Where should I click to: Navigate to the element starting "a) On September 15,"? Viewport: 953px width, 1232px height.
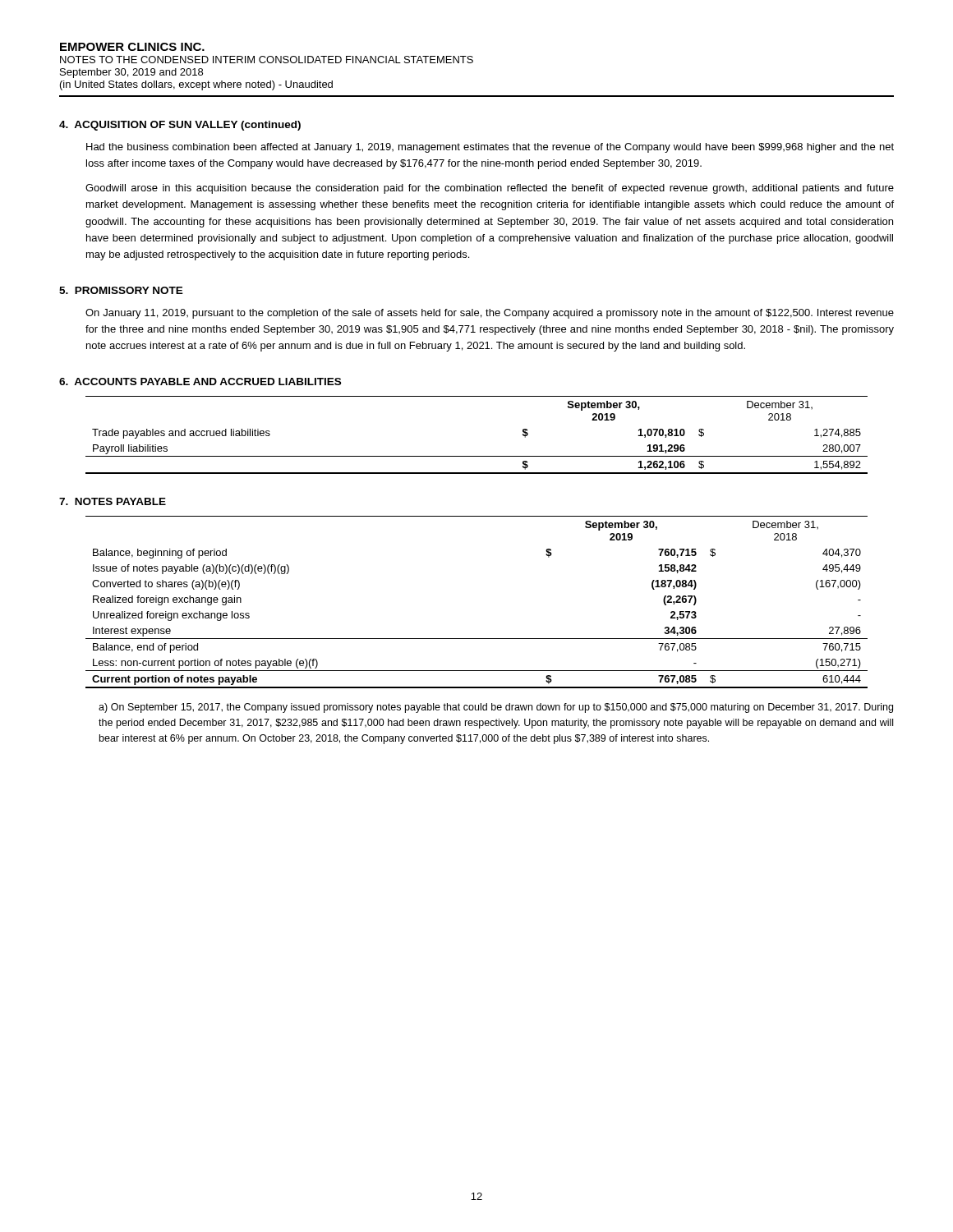click(496, 723)
